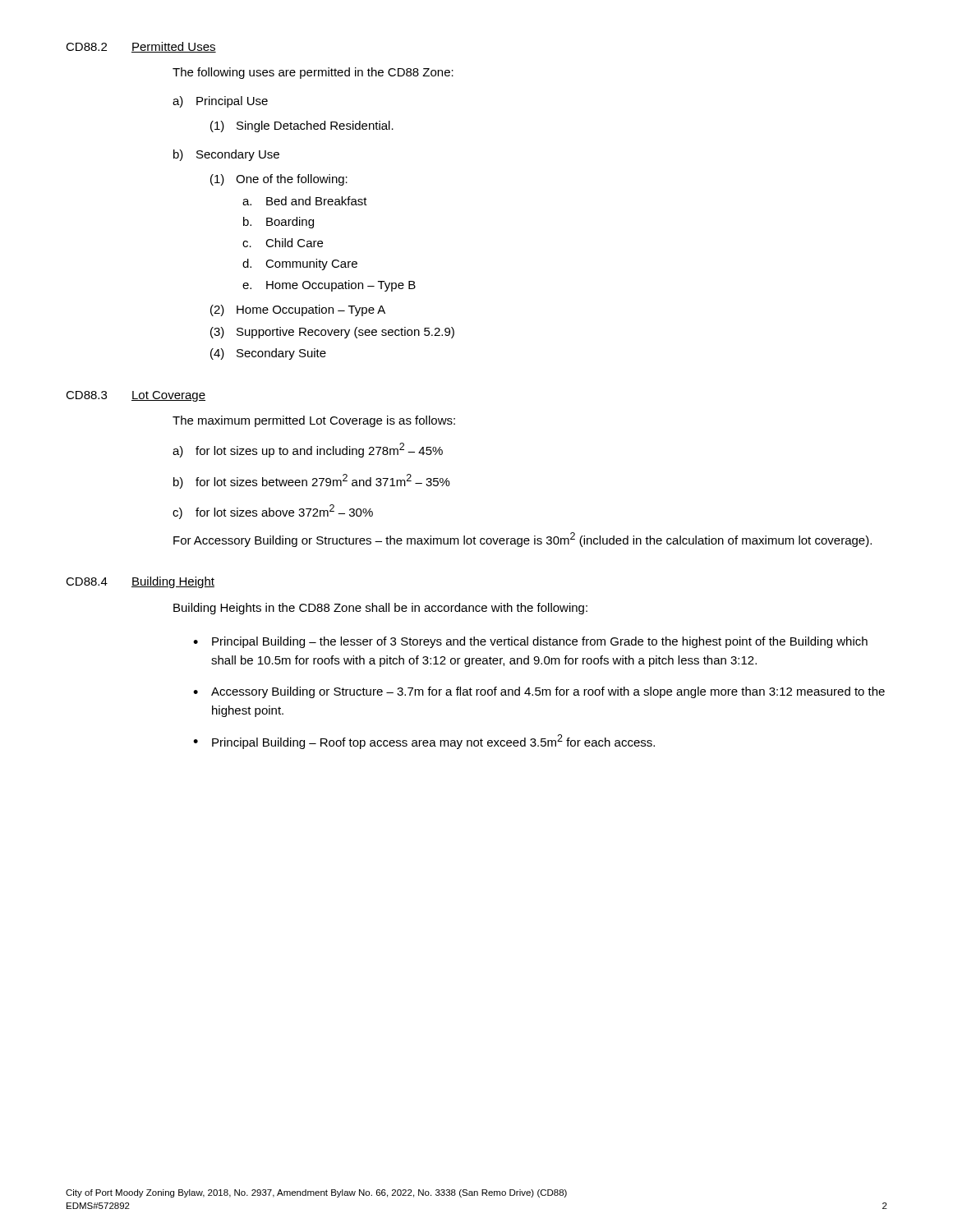Where is the passage that starts "• Accessory Building or Structure –"?
The image size is (953, 1232).
(x=540, y=700)
